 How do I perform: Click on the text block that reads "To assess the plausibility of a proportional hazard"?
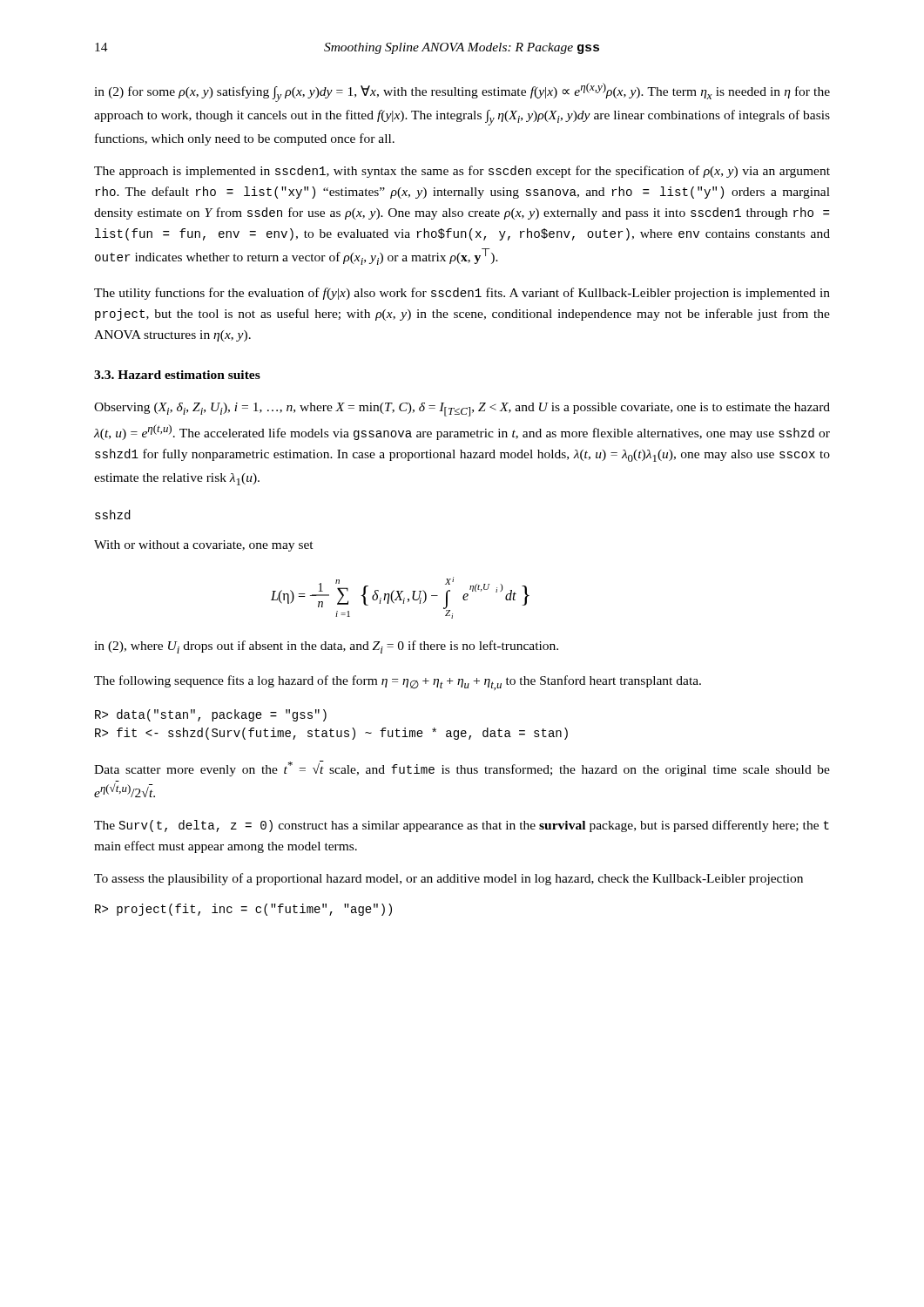click(449, 878)
